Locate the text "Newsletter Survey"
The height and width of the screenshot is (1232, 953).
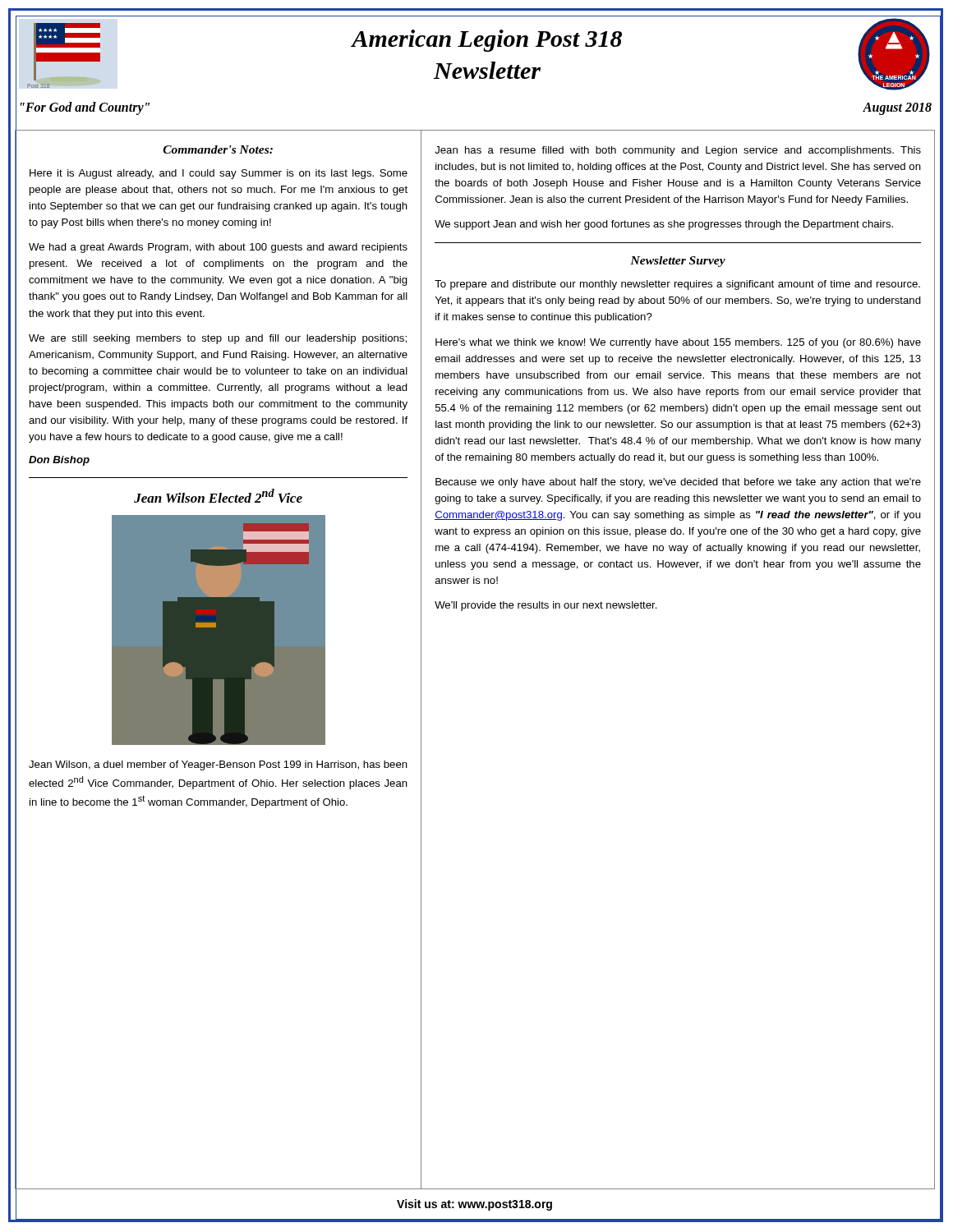click(x=678, y=260)
